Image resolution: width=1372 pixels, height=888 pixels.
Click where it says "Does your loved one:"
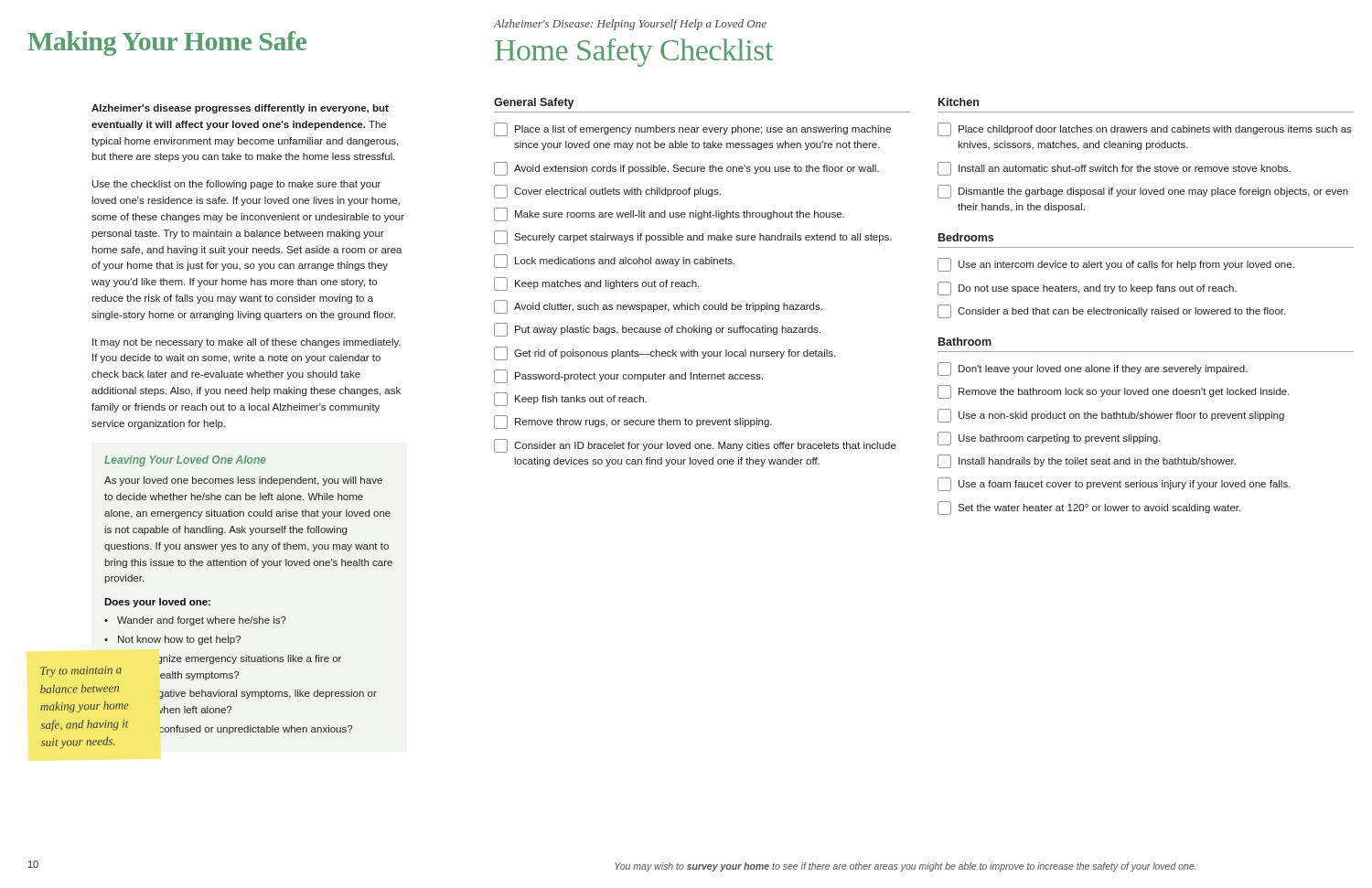pos(158,602)
